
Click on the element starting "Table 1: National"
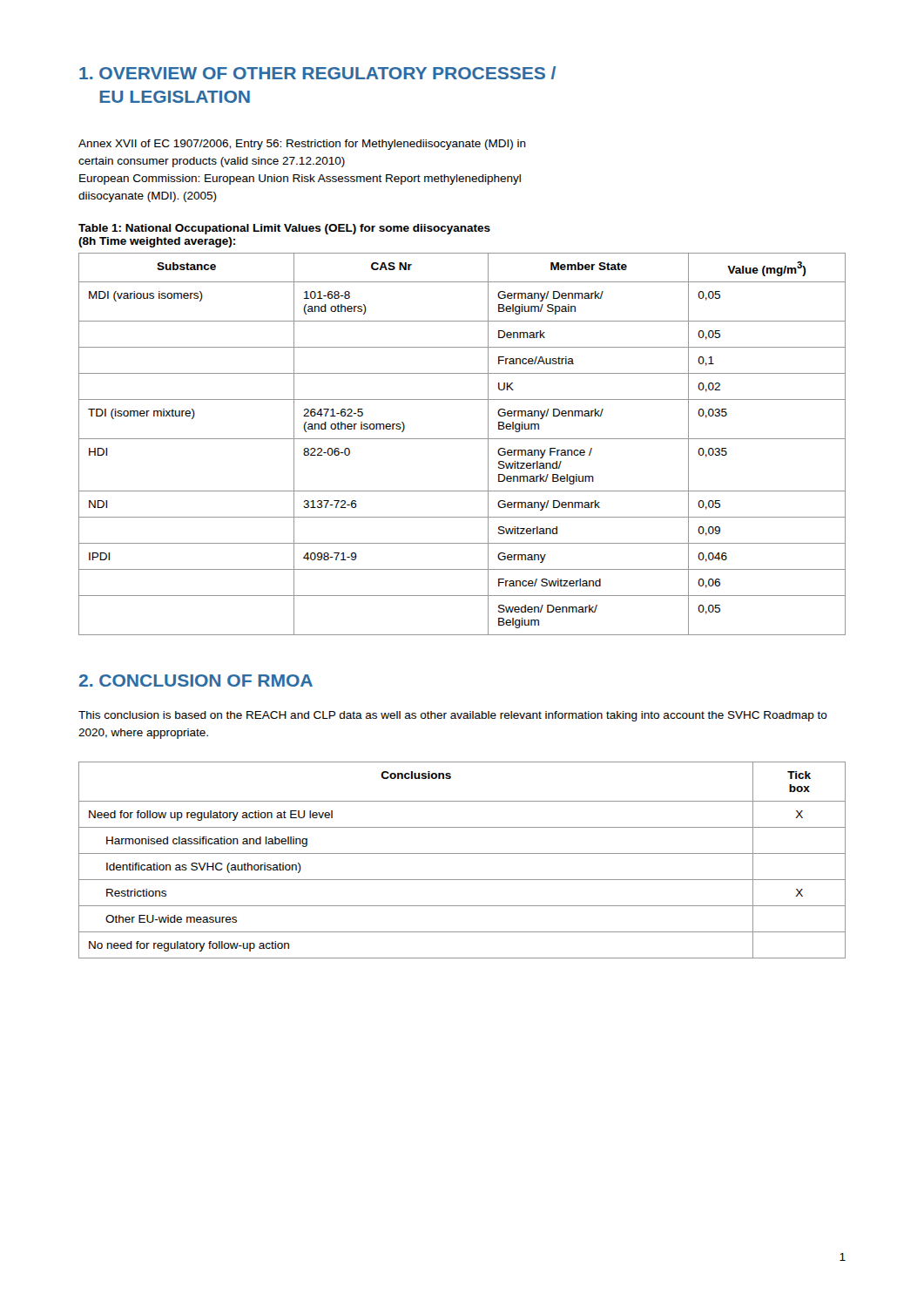(x=284, y=234)
